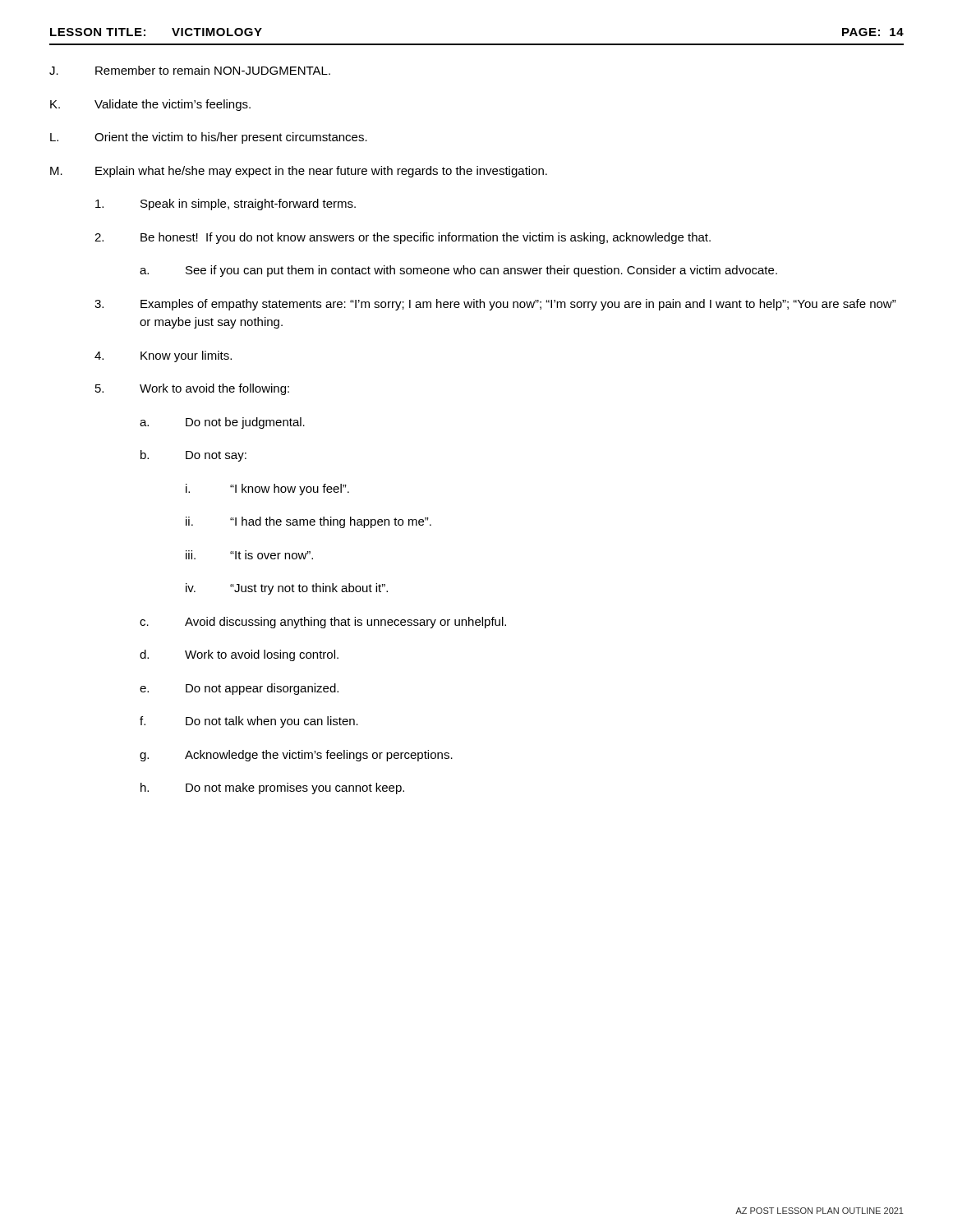953x1232 pixels.
Task: Find the list item that reads "i. “I know how you feel”."
Action: (267, 490)
